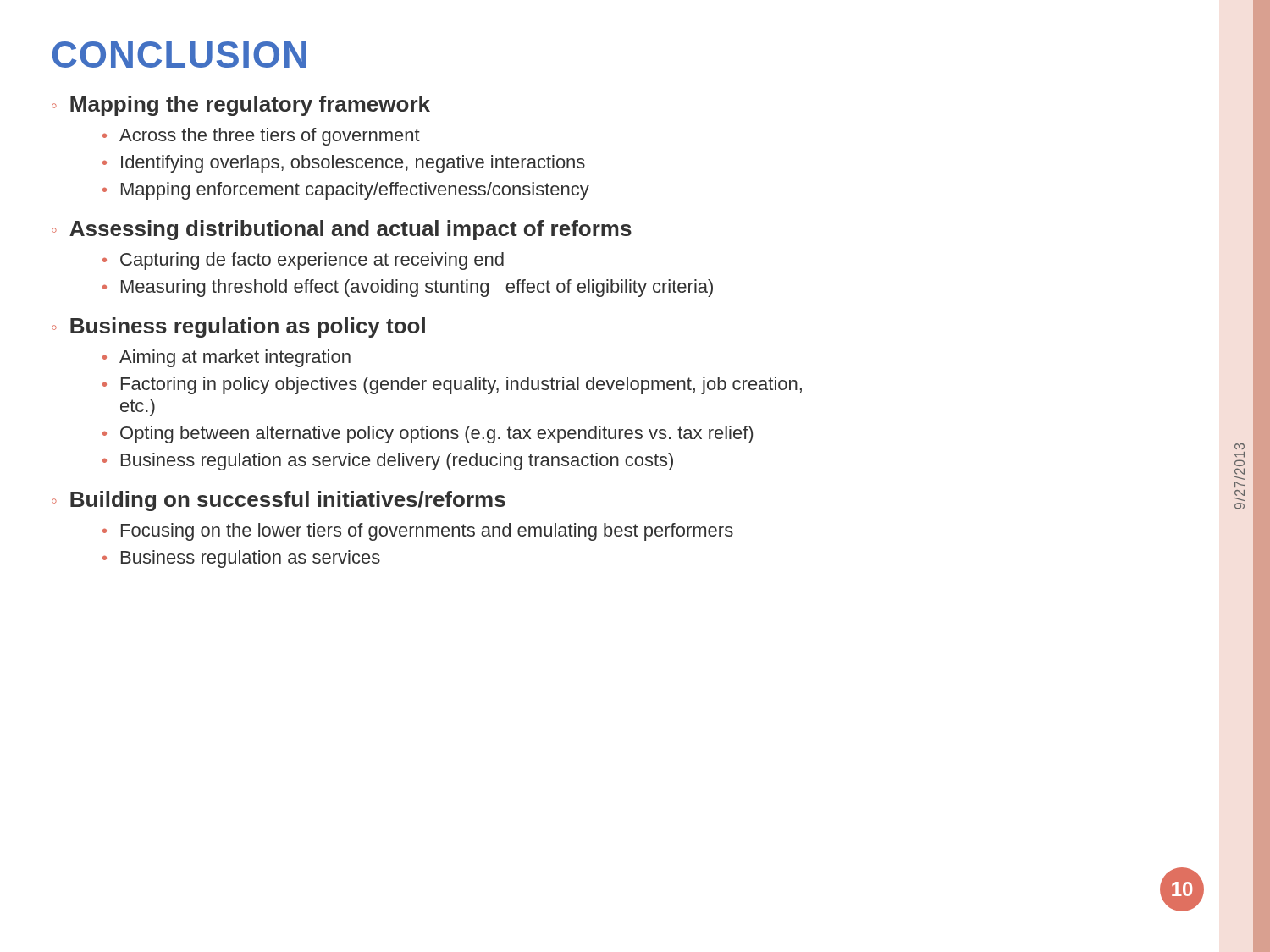Select the list item with the text "• Capturing de facto experience at"
1270x952 pixels.
click(303, 261)
